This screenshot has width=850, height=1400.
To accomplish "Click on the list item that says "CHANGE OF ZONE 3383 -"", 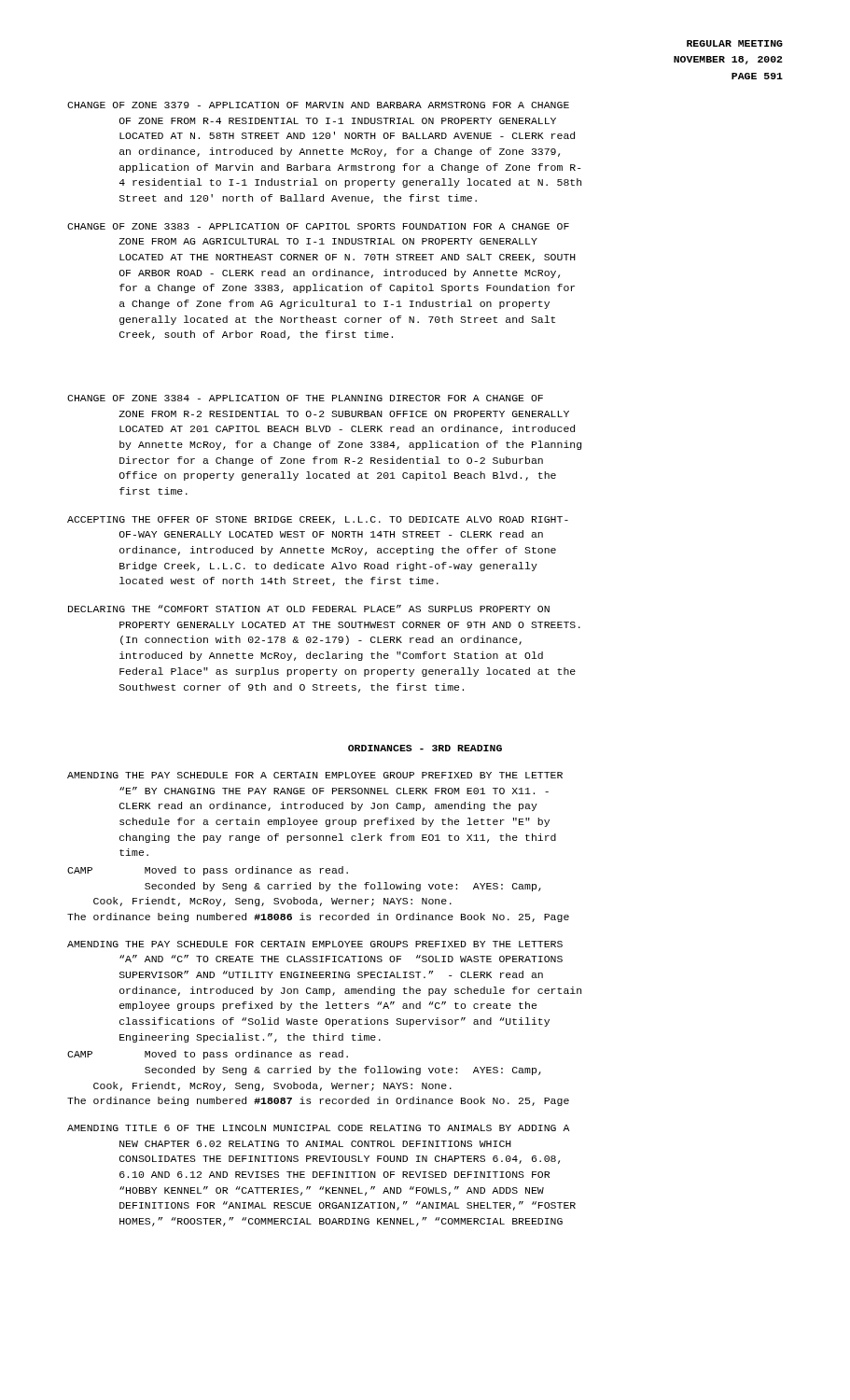I will [425, 281].
